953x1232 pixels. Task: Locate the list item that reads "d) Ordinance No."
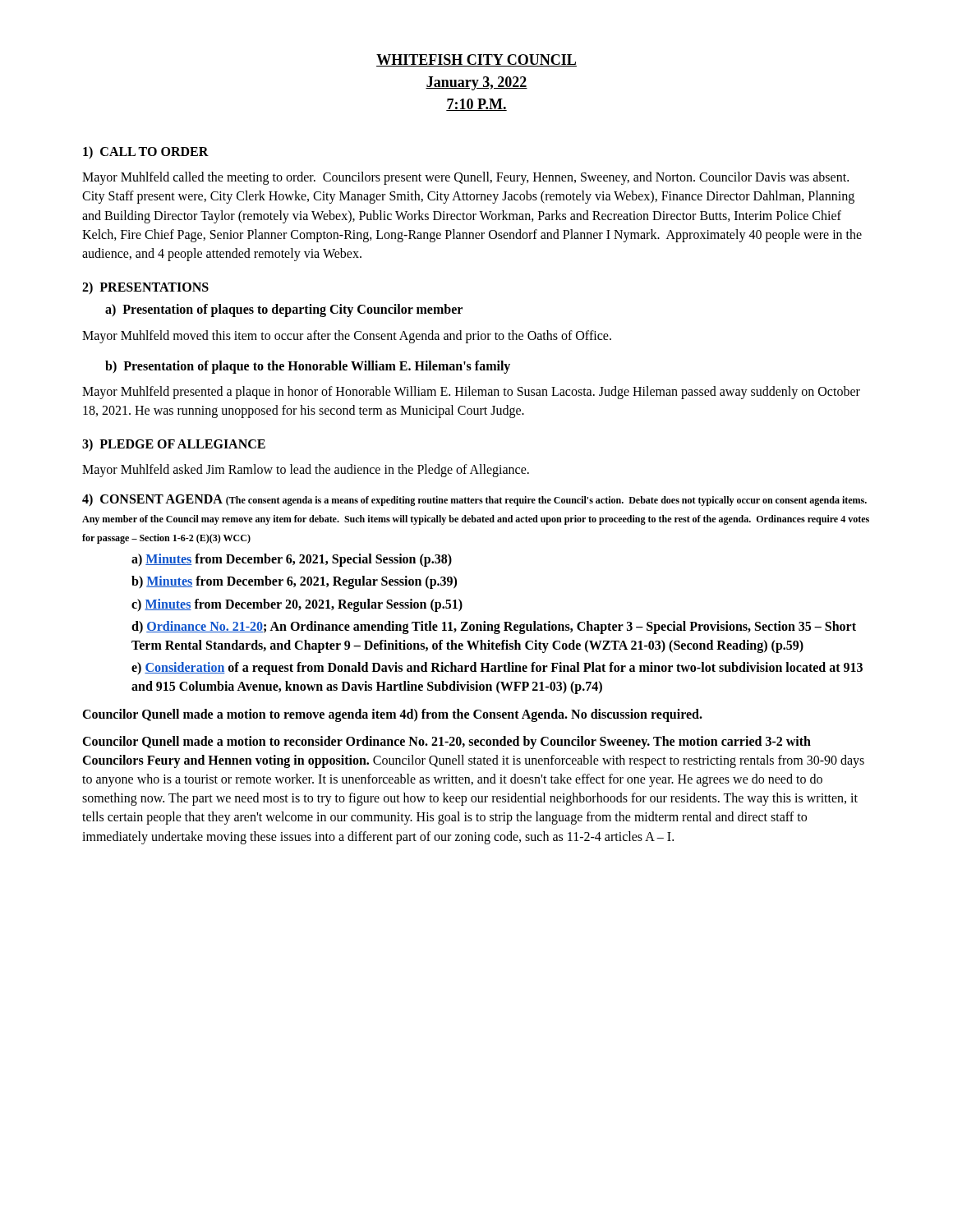pos(494,636)
